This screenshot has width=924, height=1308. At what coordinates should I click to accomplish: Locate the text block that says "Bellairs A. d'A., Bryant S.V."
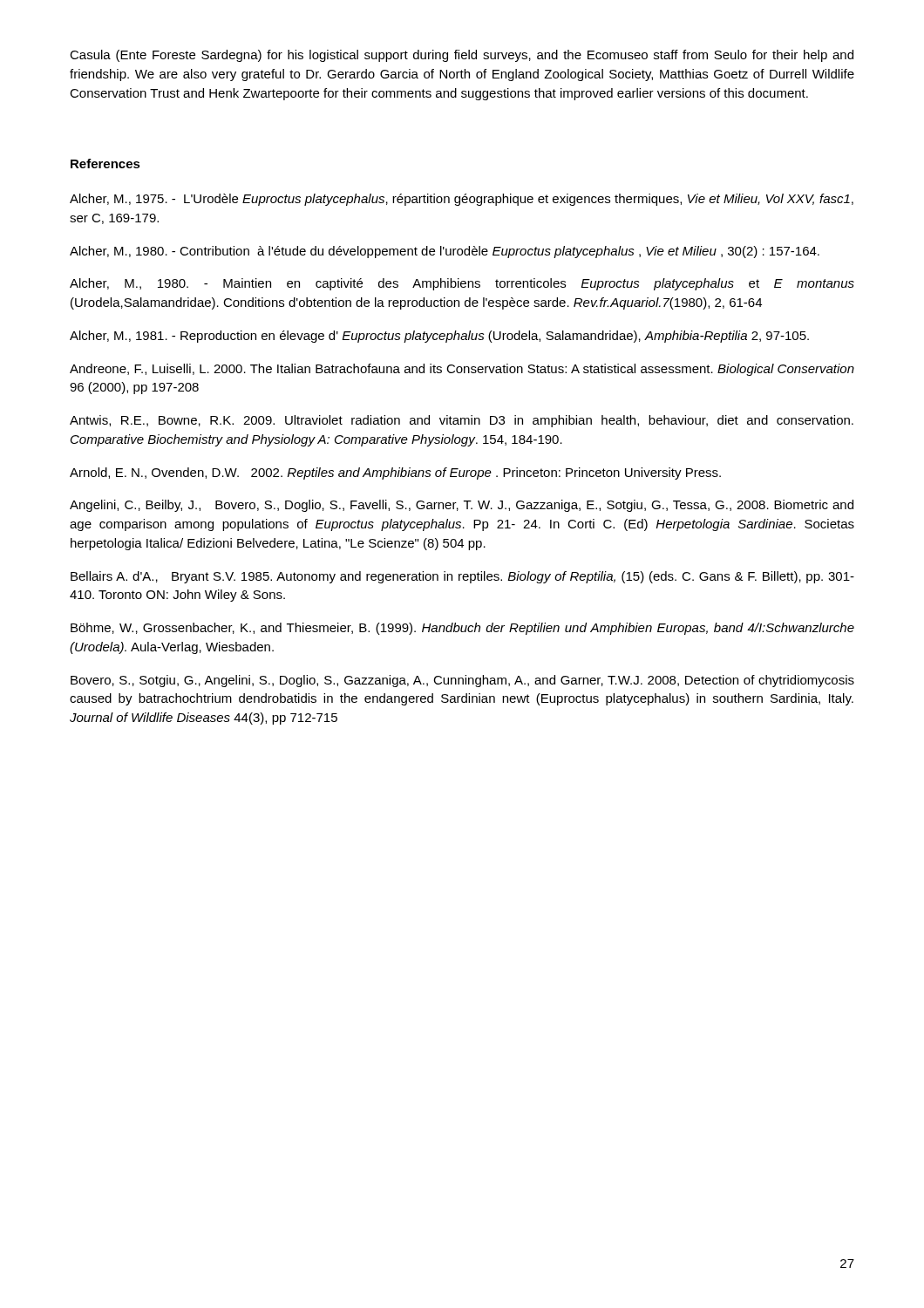click(462, 585)
